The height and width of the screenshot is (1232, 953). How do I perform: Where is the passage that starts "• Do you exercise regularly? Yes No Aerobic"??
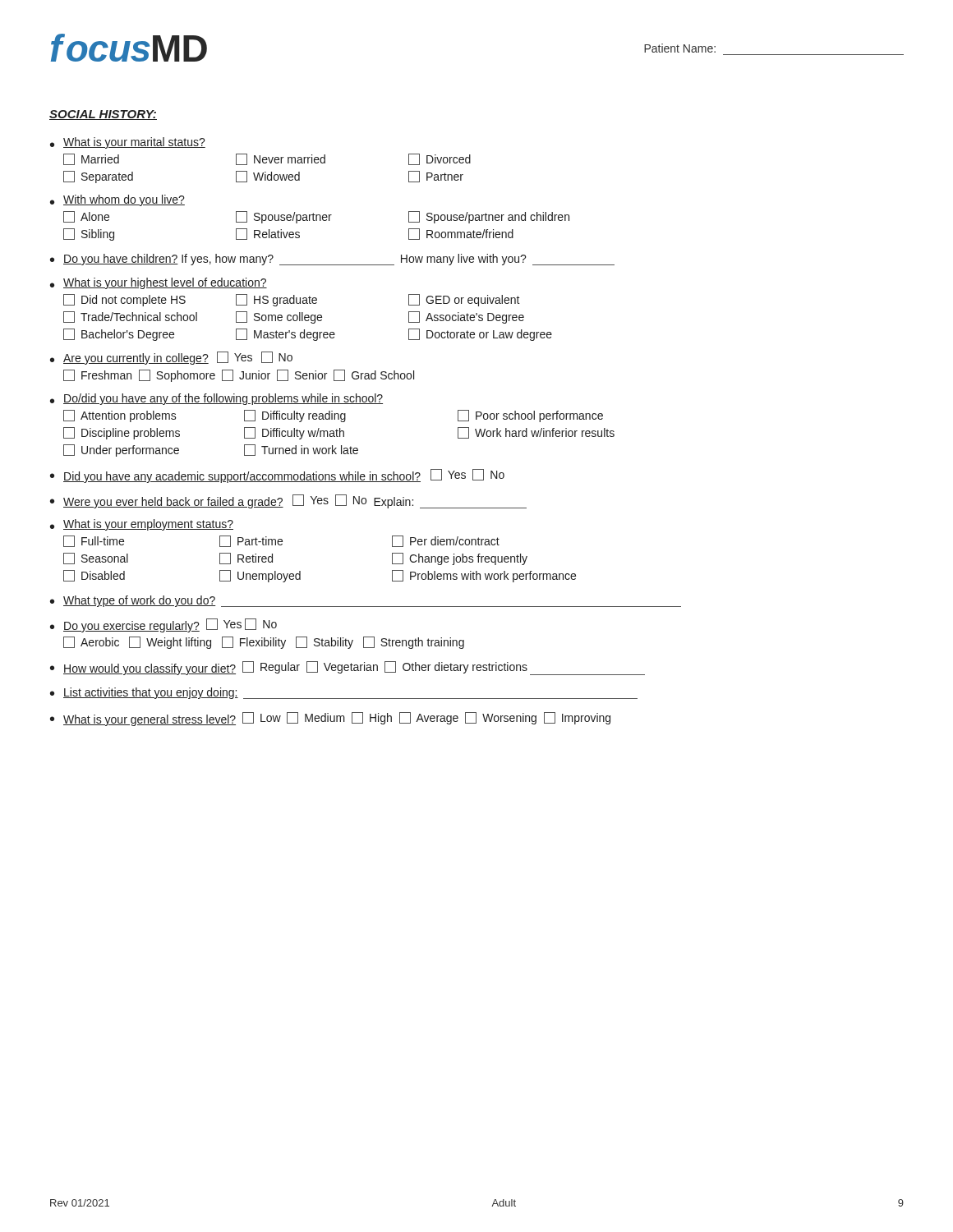[163, 625]
